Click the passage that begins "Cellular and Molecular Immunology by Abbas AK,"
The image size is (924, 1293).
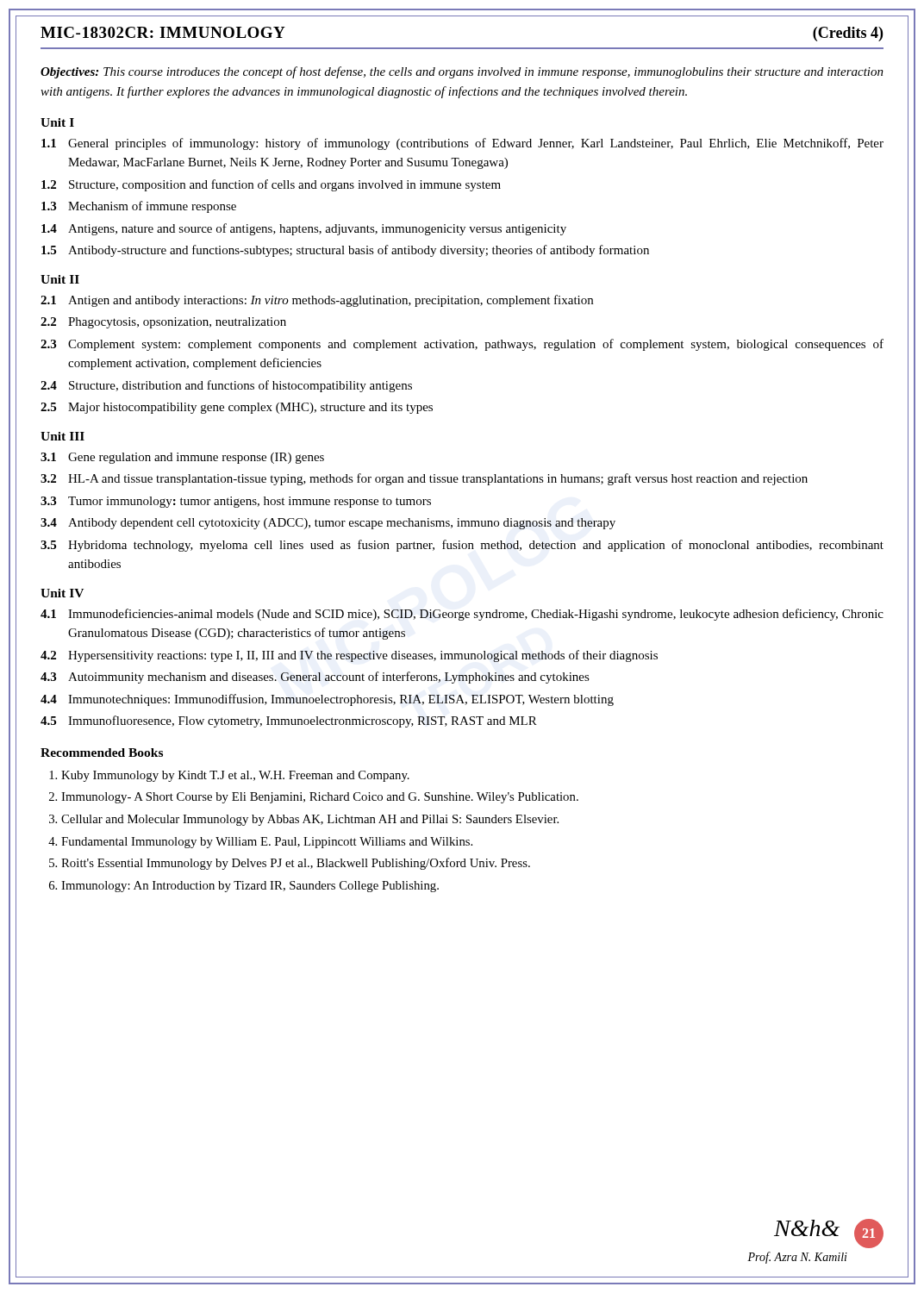coord(472,820)
